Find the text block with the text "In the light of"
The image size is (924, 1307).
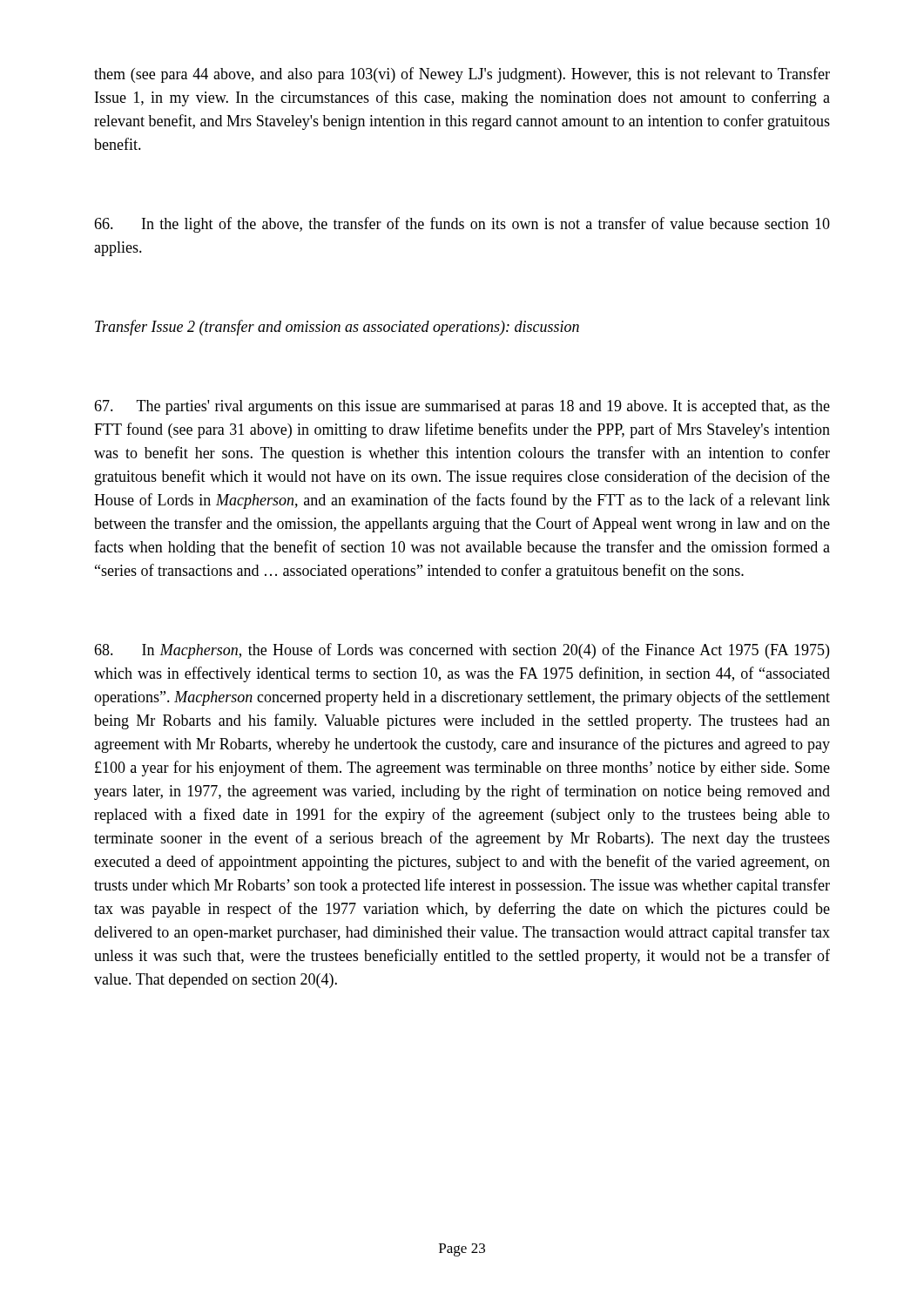tap(462, 236)
